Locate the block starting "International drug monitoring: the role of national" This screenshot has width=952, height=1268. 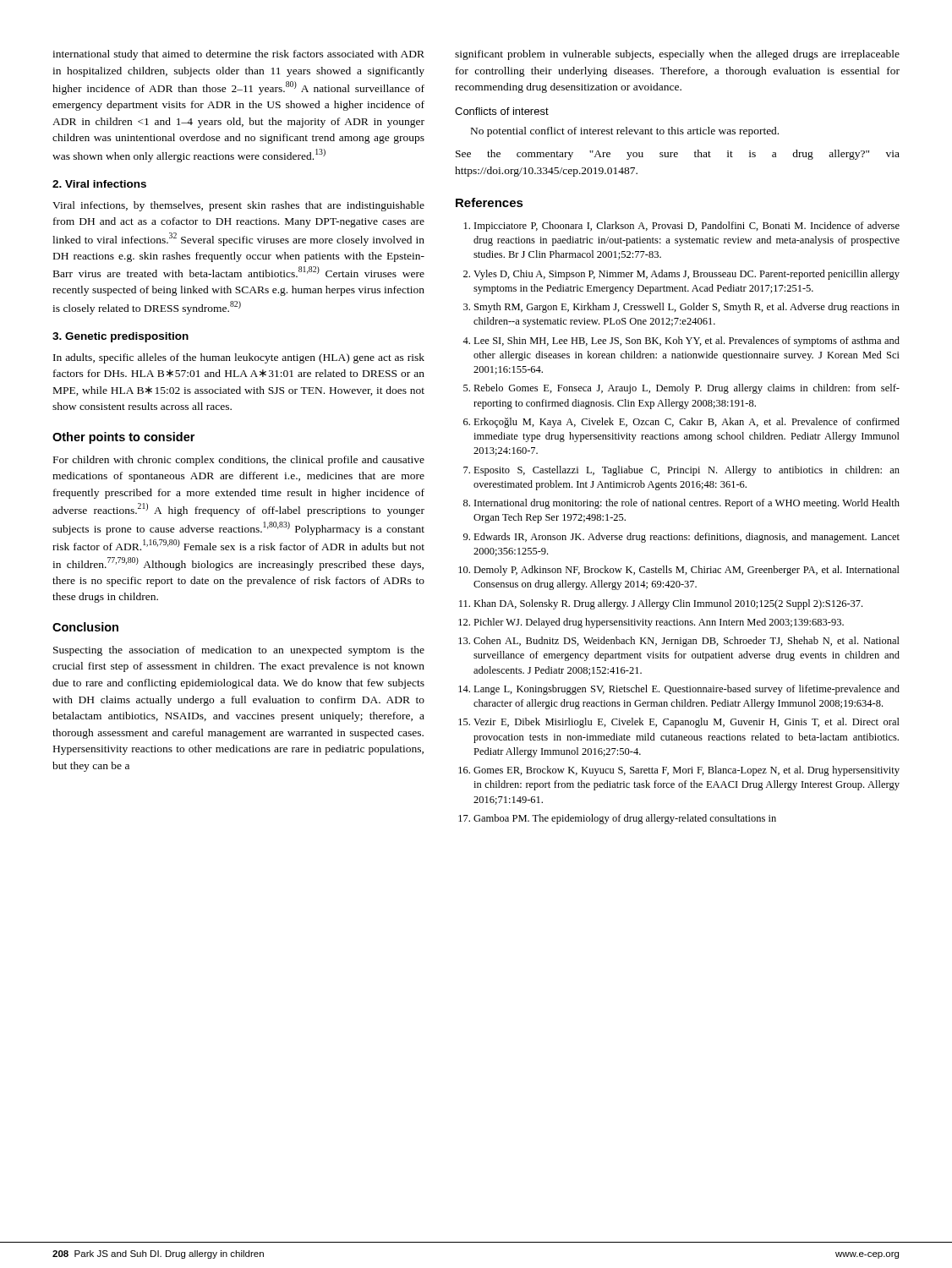pos(686,511)
